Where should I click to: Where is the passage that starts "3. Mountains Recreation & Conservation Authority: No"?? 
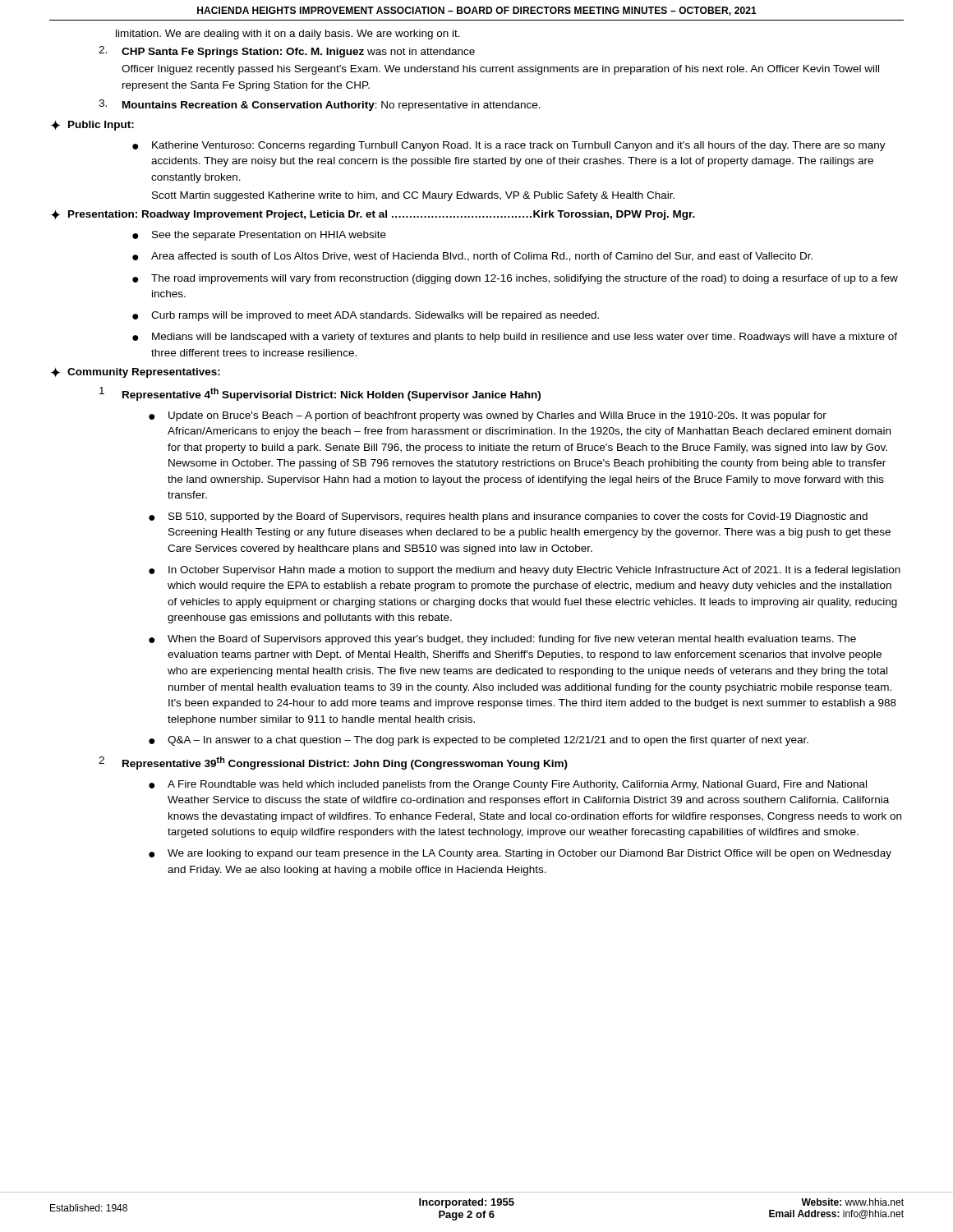pos(501,106)
